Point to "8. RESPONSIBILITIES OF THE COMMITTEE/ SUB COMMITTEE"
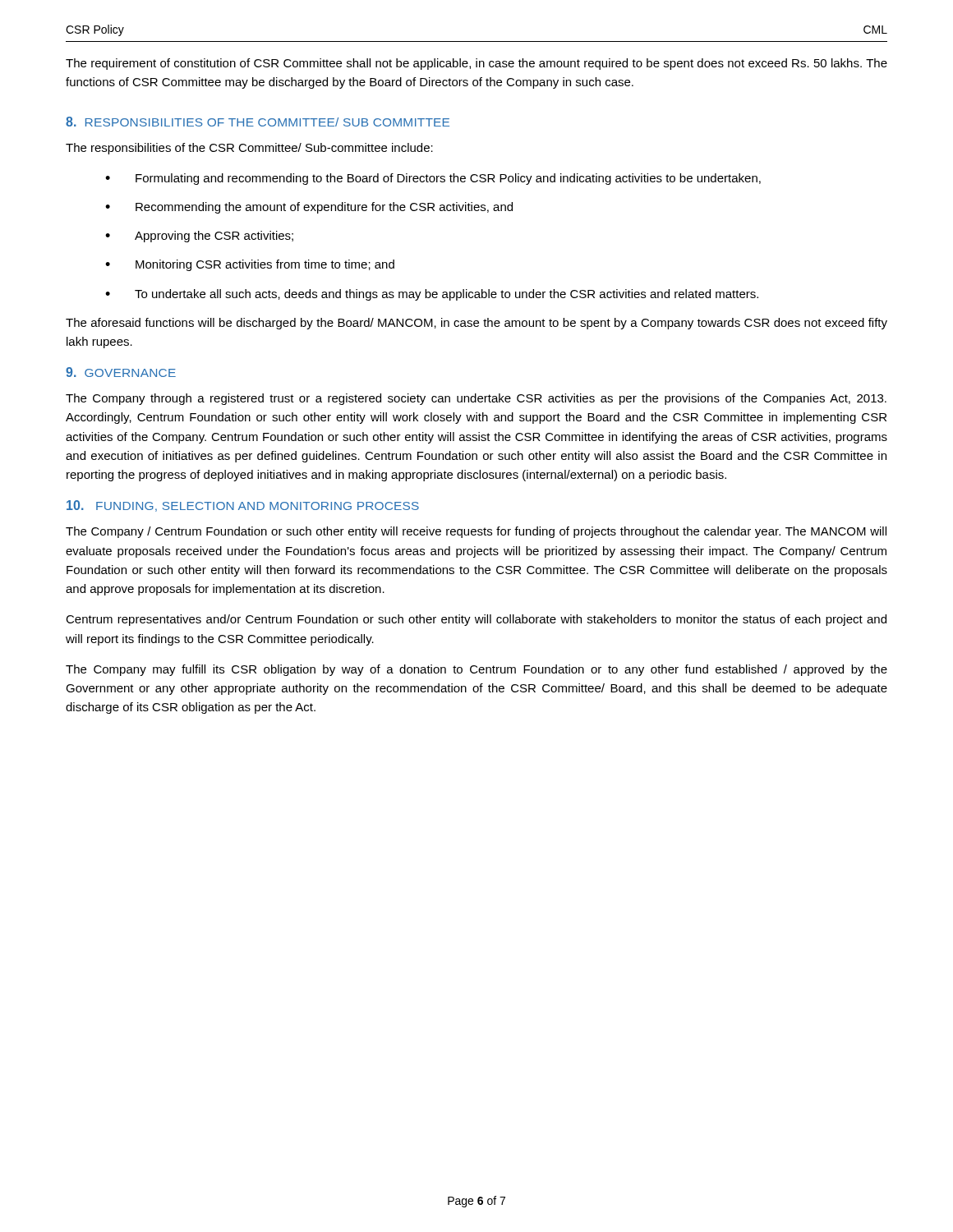Viewport: 953px width, 1232px height. pos(258,122)
